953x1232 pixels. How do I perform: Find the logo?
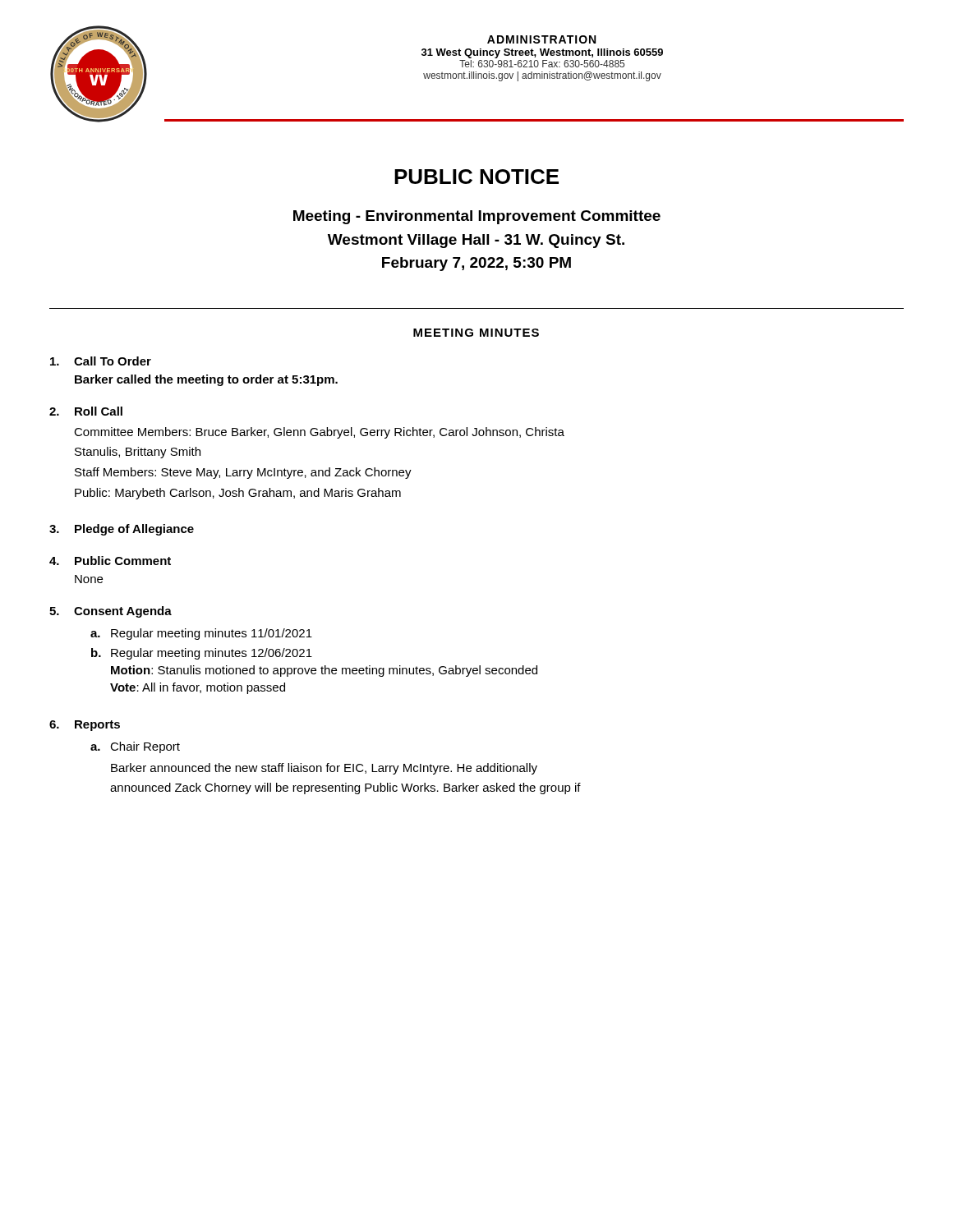click(103, 75)
